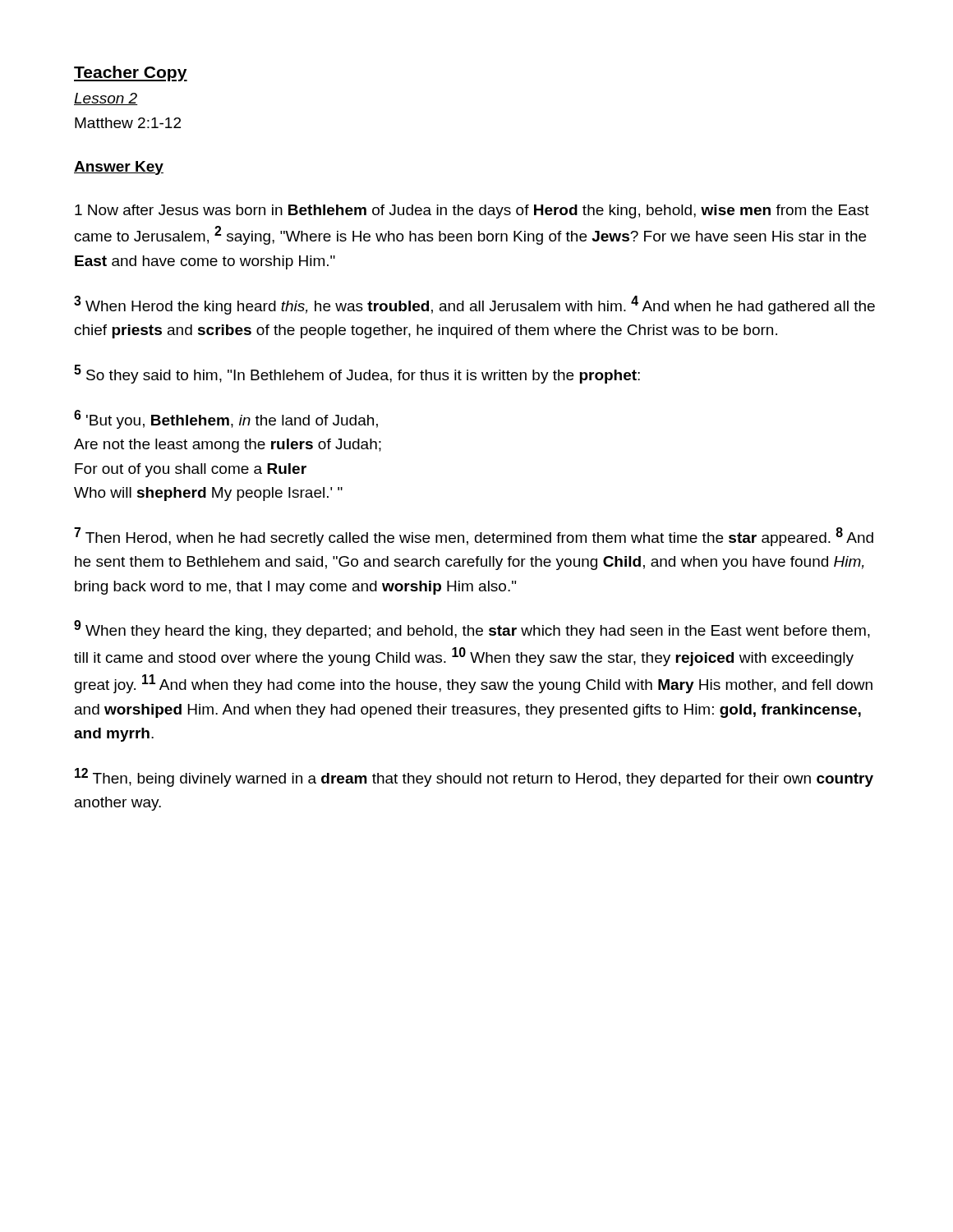The height and width of the screenshot is (1232, 953).
Task: Click the passage that begins "1 Now after"
Action: 476,236
